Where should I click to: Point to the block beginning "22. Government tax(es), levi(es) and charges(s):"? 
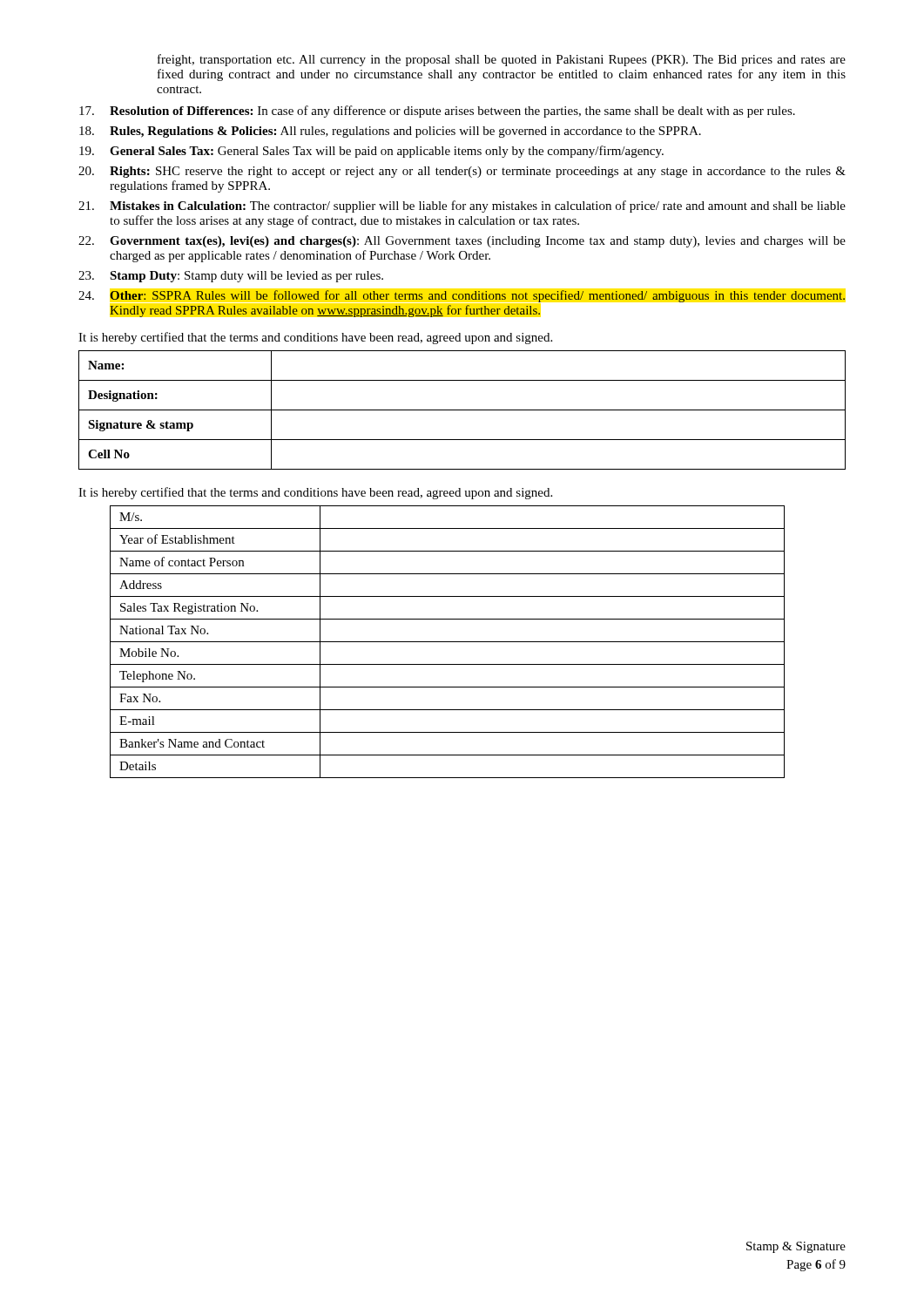[462, 248]
